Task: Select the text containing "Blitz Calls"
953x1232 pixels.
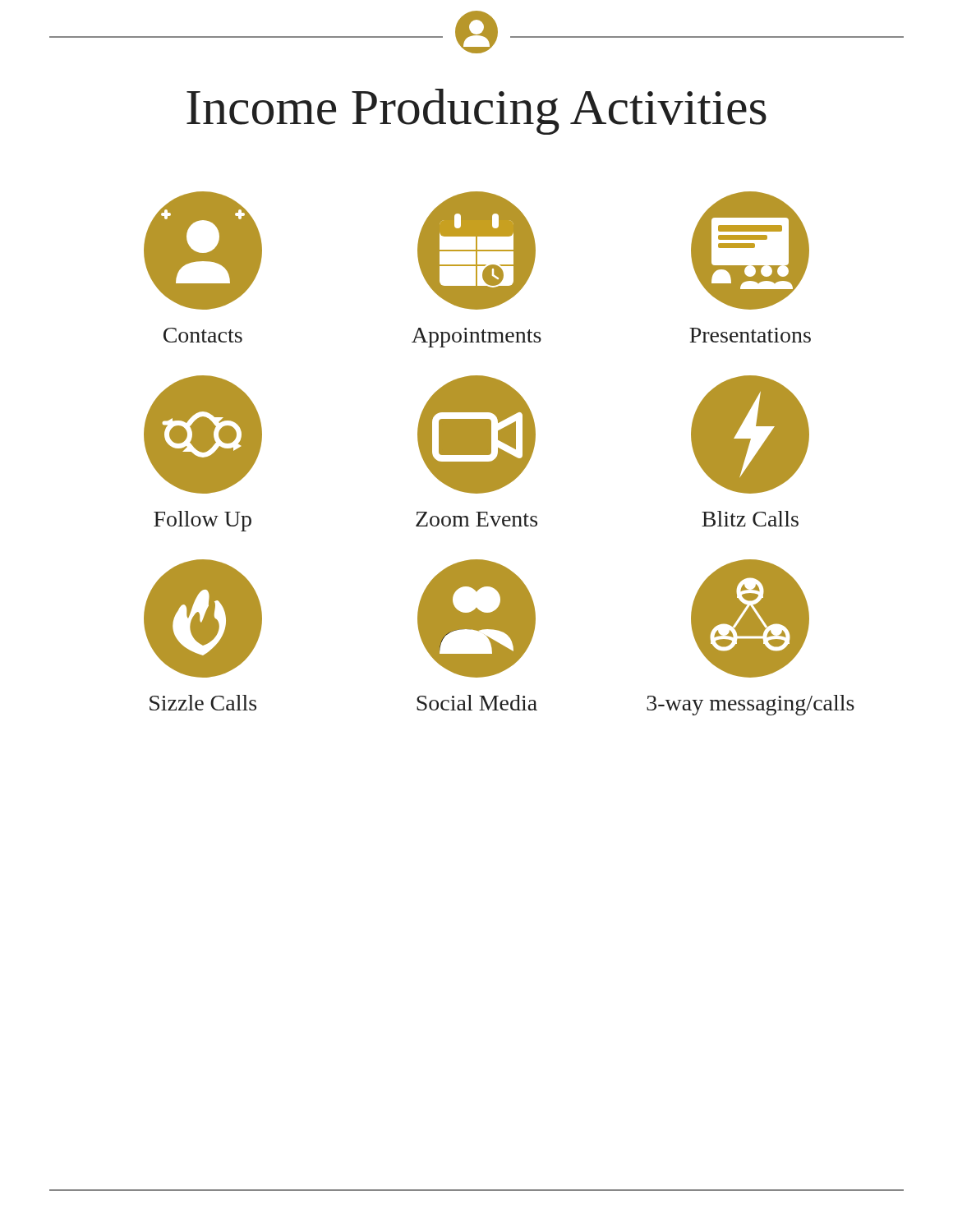Action: pyautogui.click(x=750, y=519)
